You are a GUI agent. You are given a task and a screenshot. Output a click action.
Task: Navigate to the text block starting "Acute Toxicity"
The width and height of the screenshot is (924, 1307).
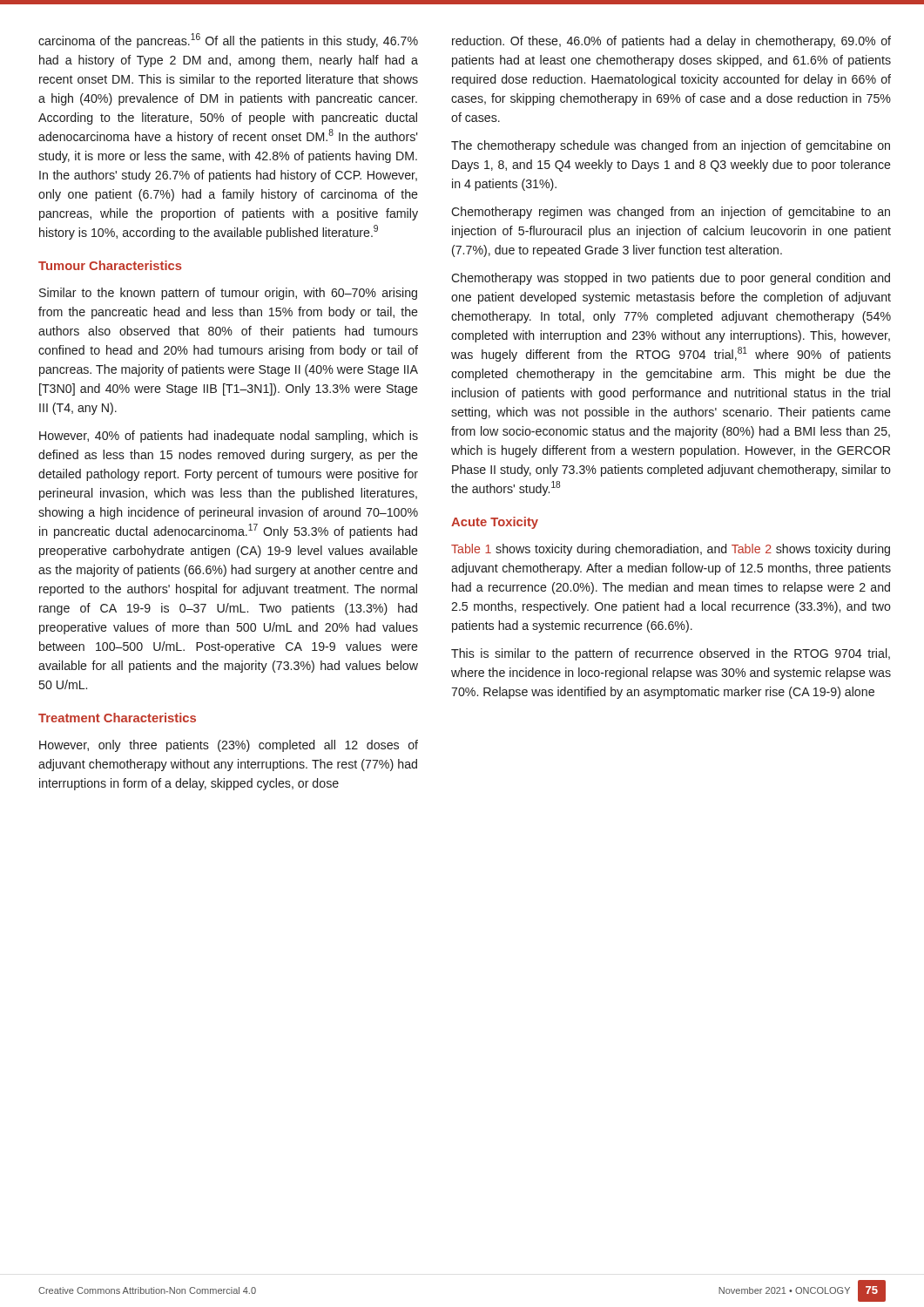click(x=495, y=522)
